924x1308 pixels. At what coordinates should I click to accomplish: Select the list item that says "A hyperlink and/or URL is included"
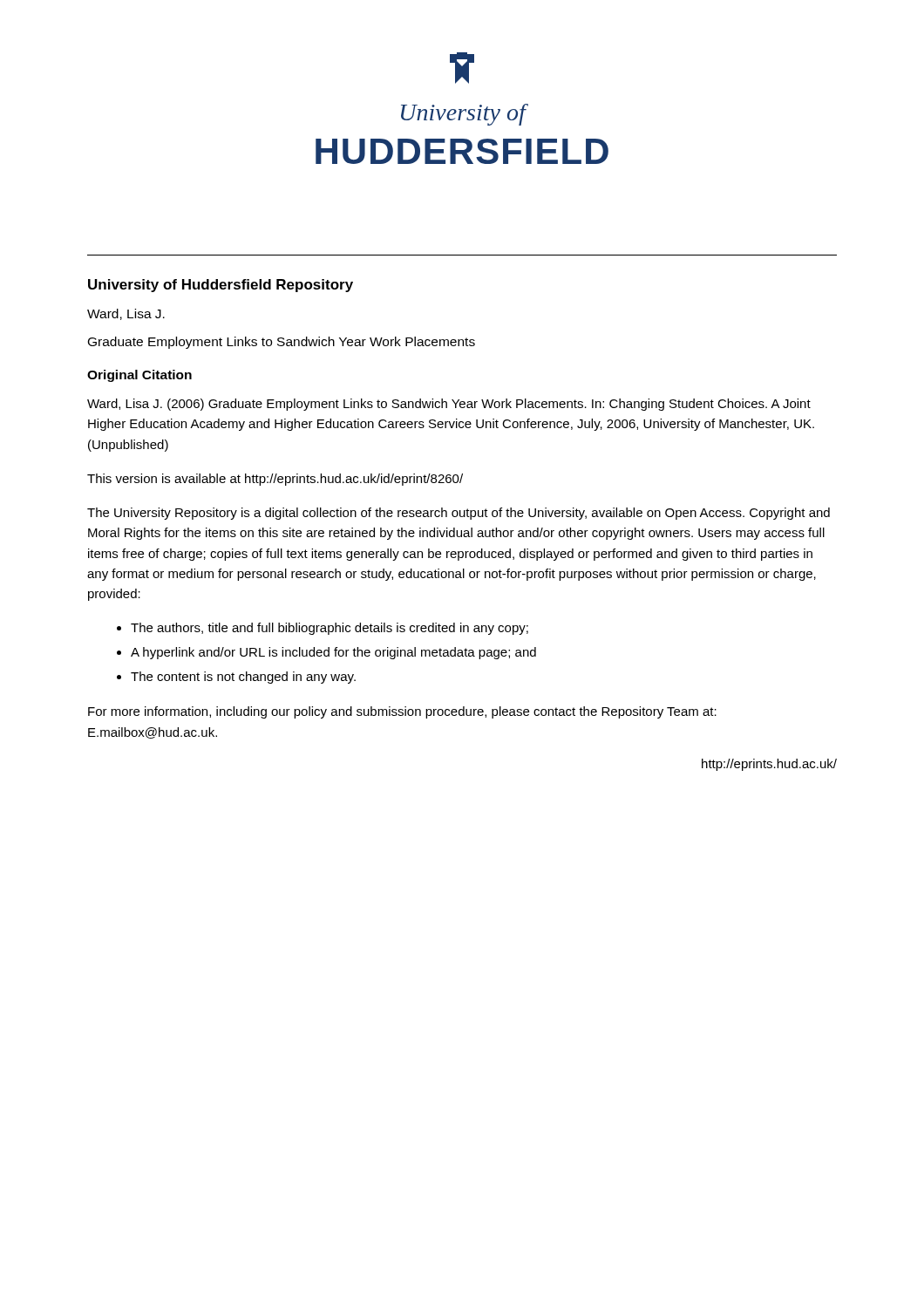334,652
